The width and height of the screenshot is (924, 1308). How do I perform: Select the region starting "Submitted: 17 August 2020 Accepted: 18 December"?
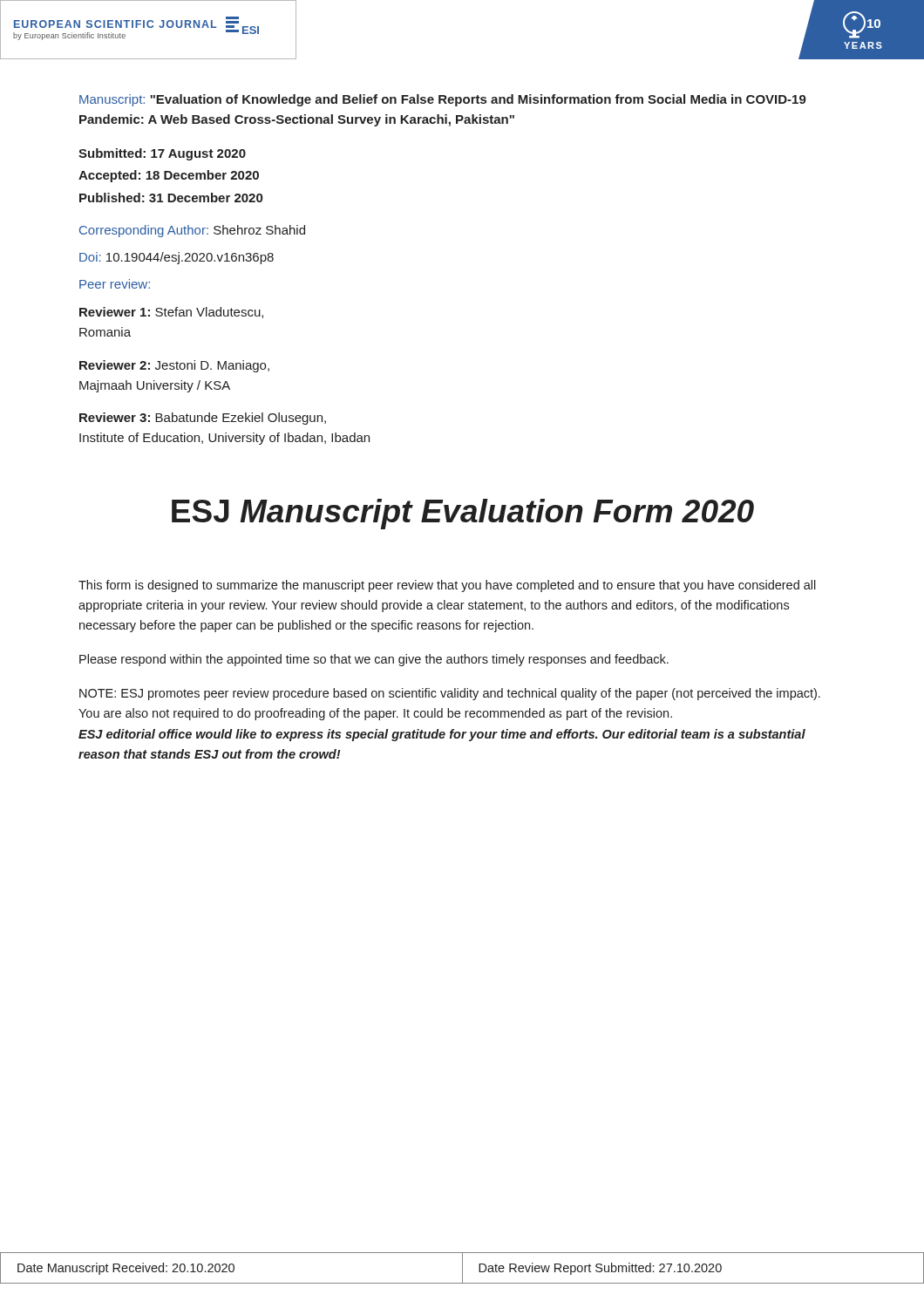[171, 175]
